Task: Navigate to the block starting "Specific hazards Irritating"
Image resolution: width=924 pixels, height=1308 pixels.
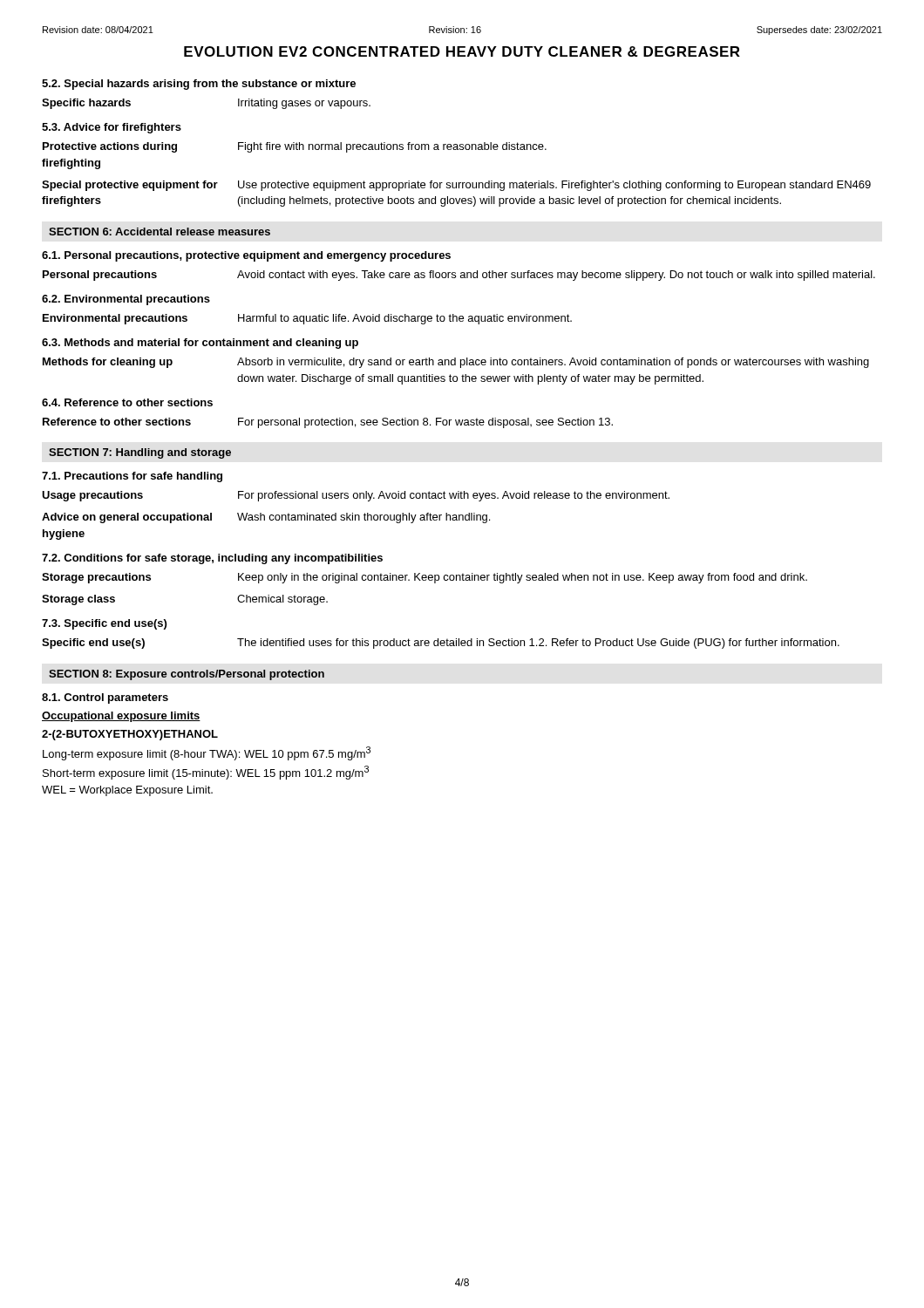Action: (81, 103)
